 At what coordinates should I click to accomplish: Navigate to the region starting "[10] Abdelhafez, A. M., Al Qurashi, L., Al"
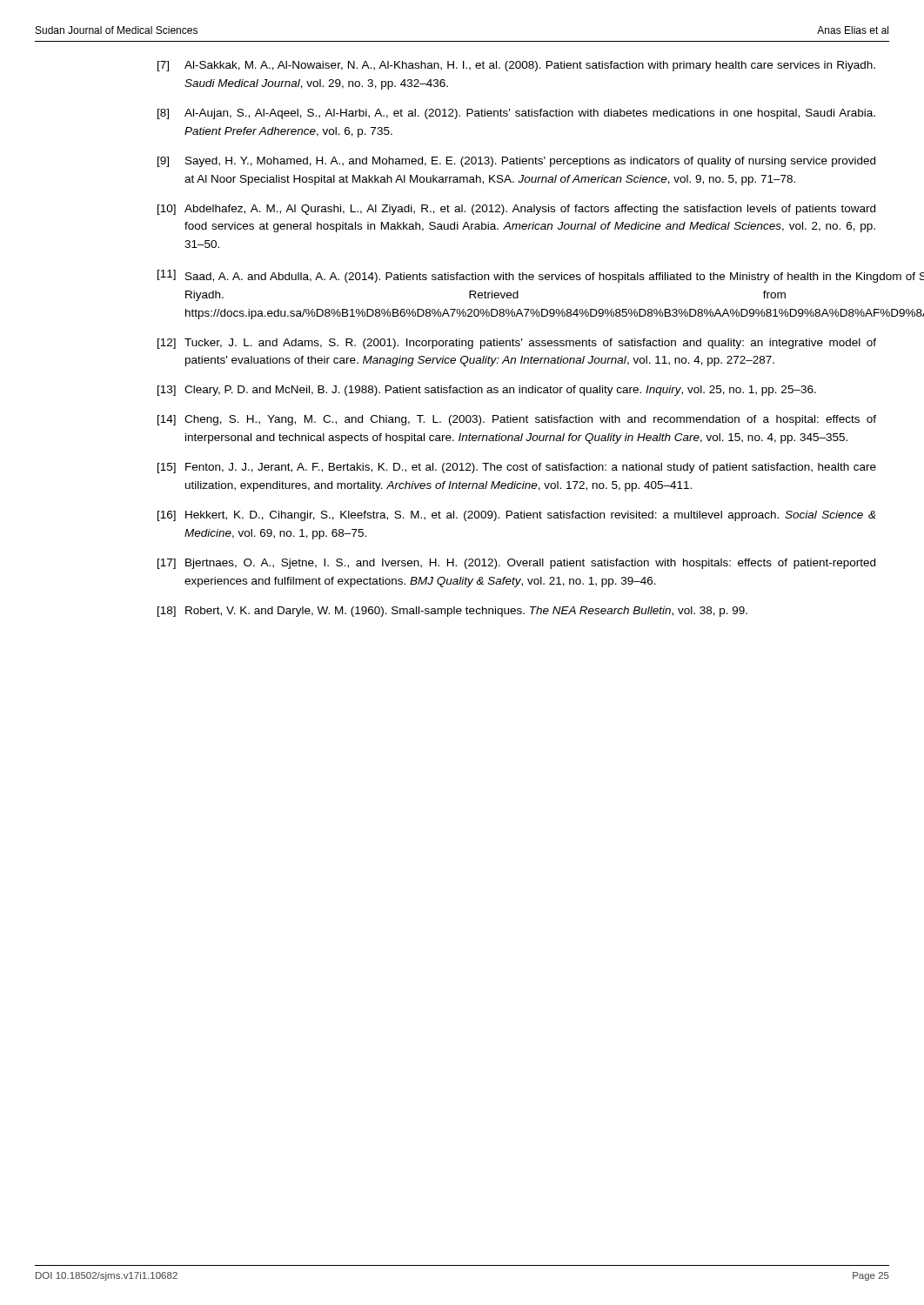[516, 227]
